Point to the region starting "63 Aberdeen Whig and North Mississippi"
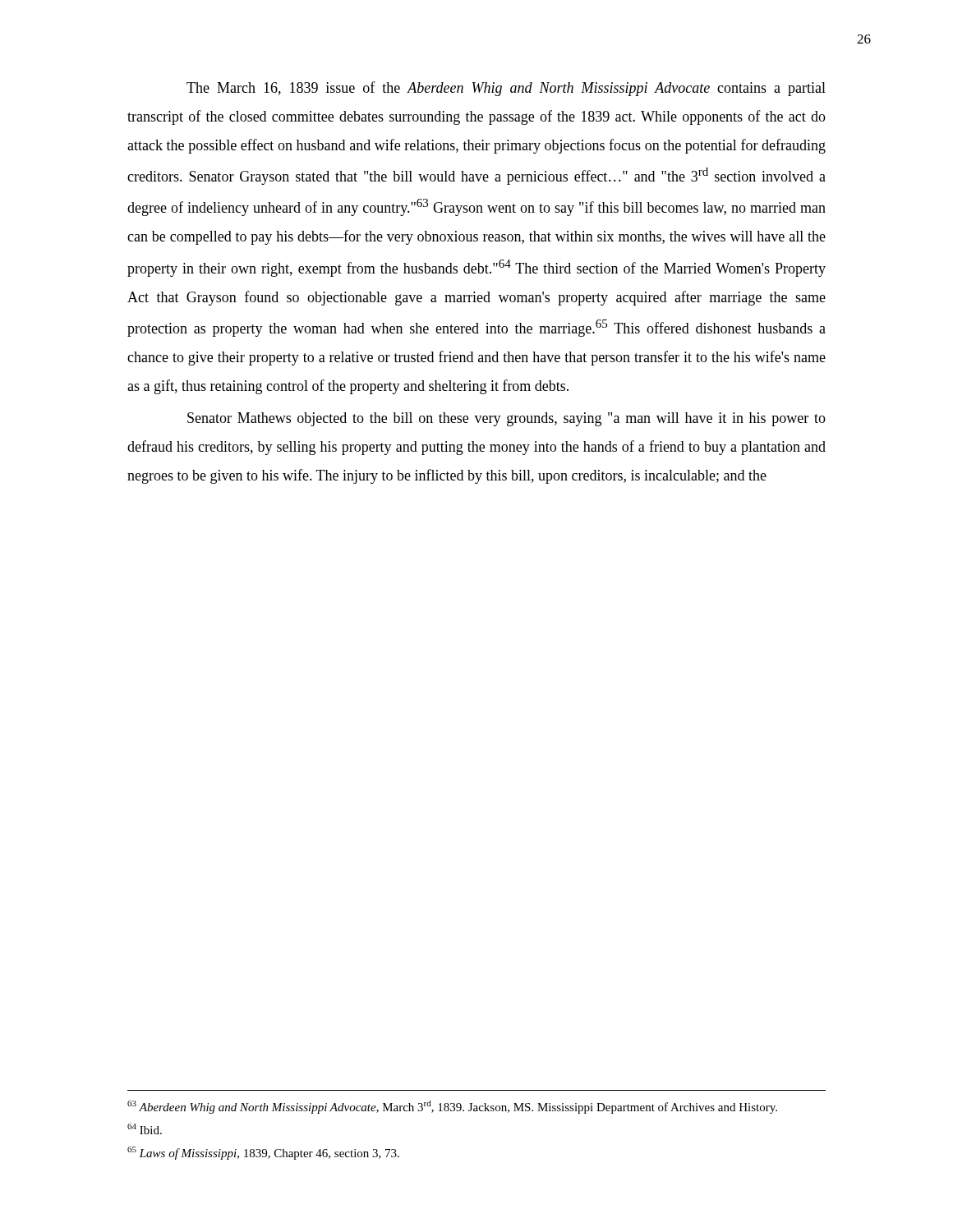The height and width of the screenshot is (1232, 953). [453, 1106]
